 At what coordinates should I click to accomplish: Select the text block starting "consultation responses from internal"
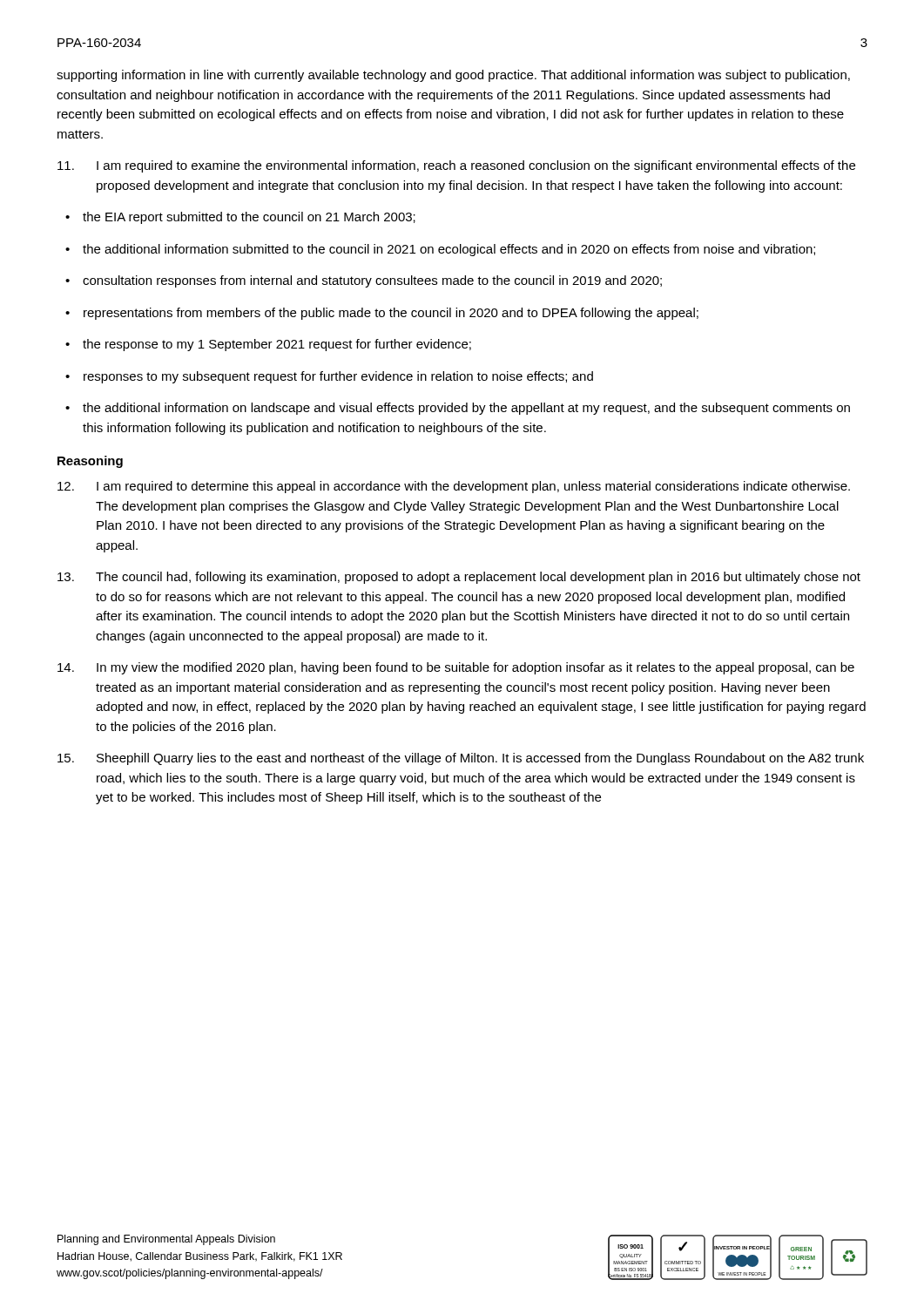point(462,281)
